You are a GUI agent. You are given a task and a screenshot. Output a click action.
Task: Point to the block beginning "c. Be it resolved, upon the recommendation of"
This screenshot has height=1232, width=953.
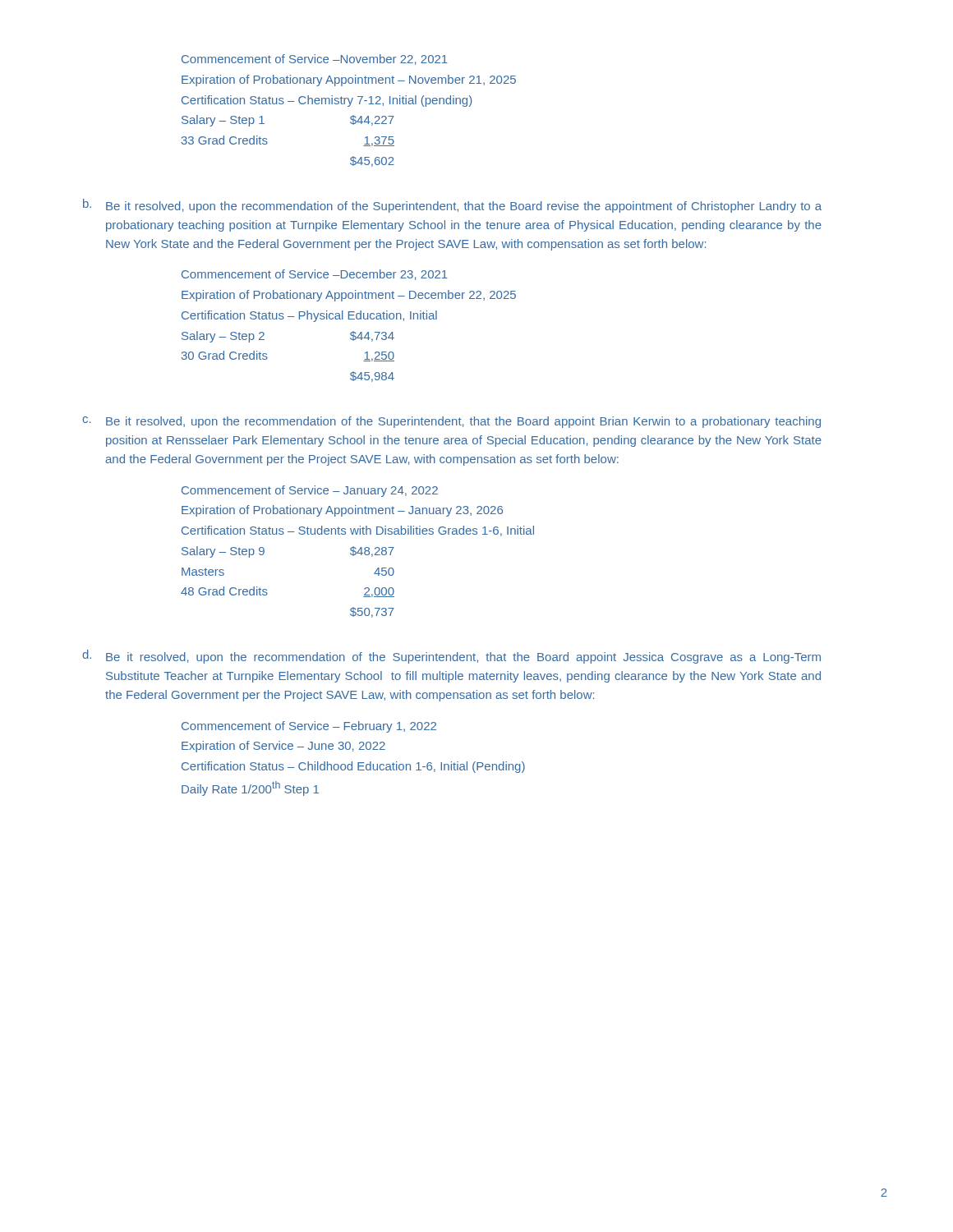(x=452, y=517)
